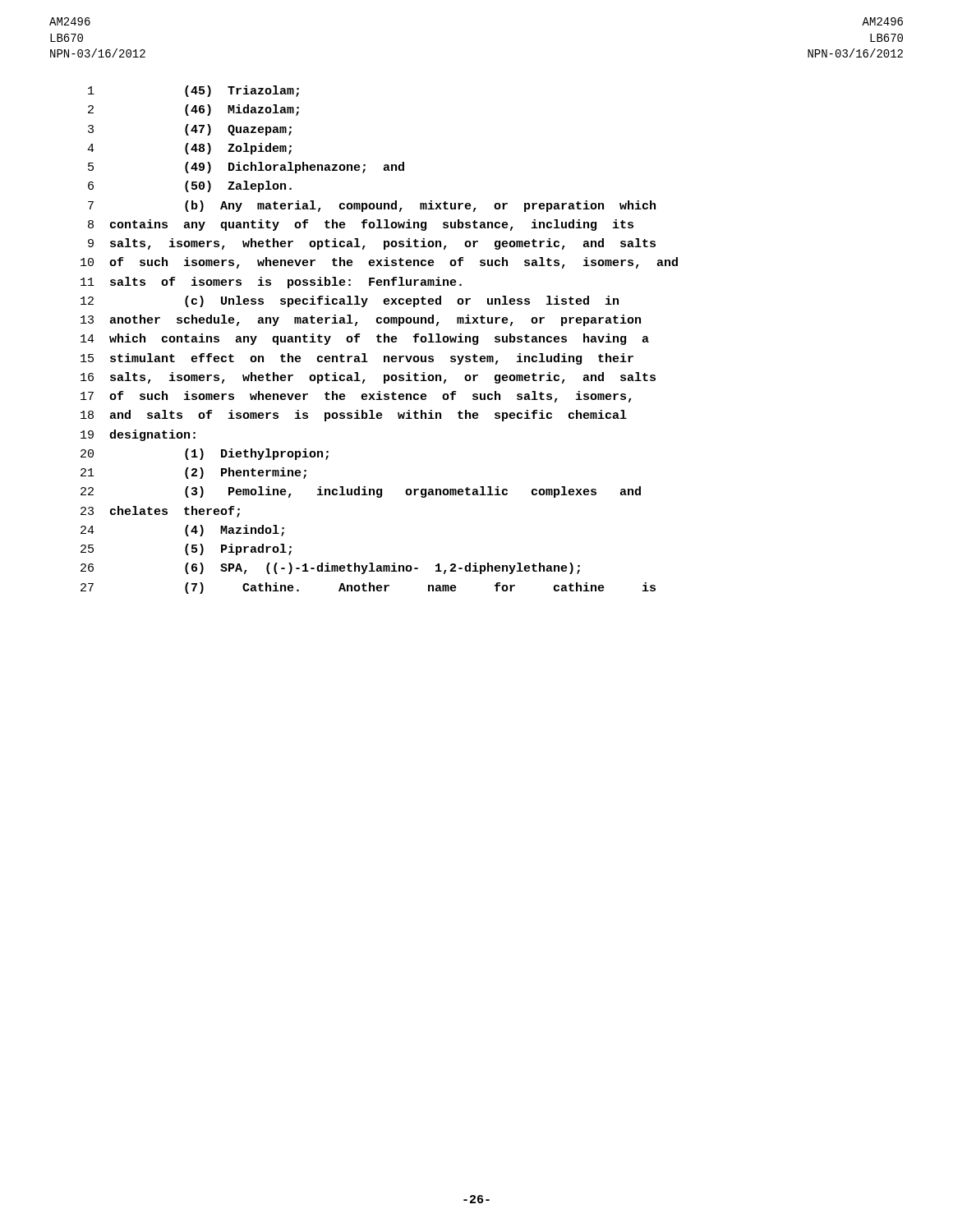
Task: Click where it says "25 (5) Pipradrol;"
Action: 186,549
